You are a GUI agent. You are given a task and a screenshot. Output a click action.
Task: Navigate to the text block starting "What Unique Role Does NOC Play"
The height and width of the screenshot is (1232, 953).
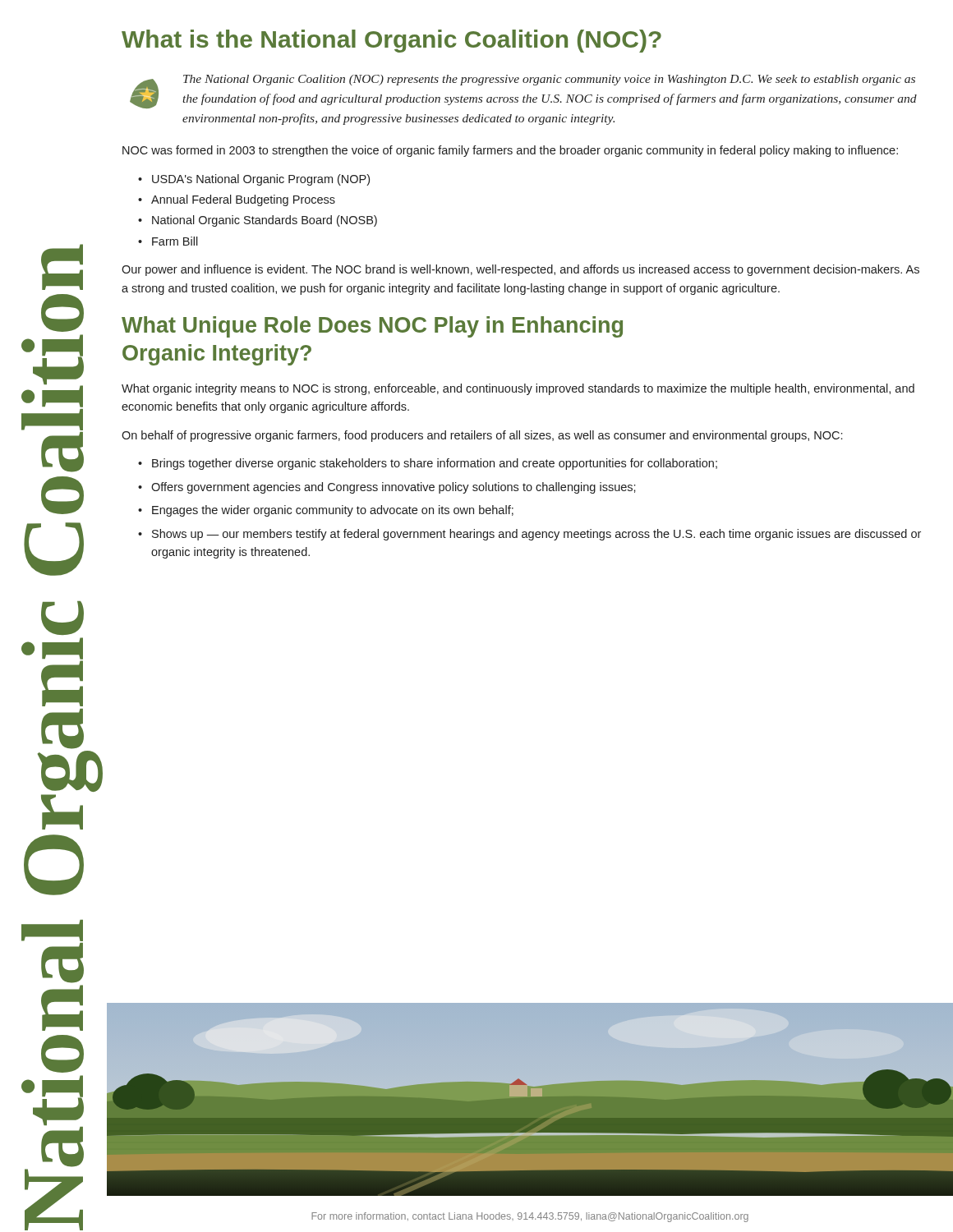click(373, 339)
